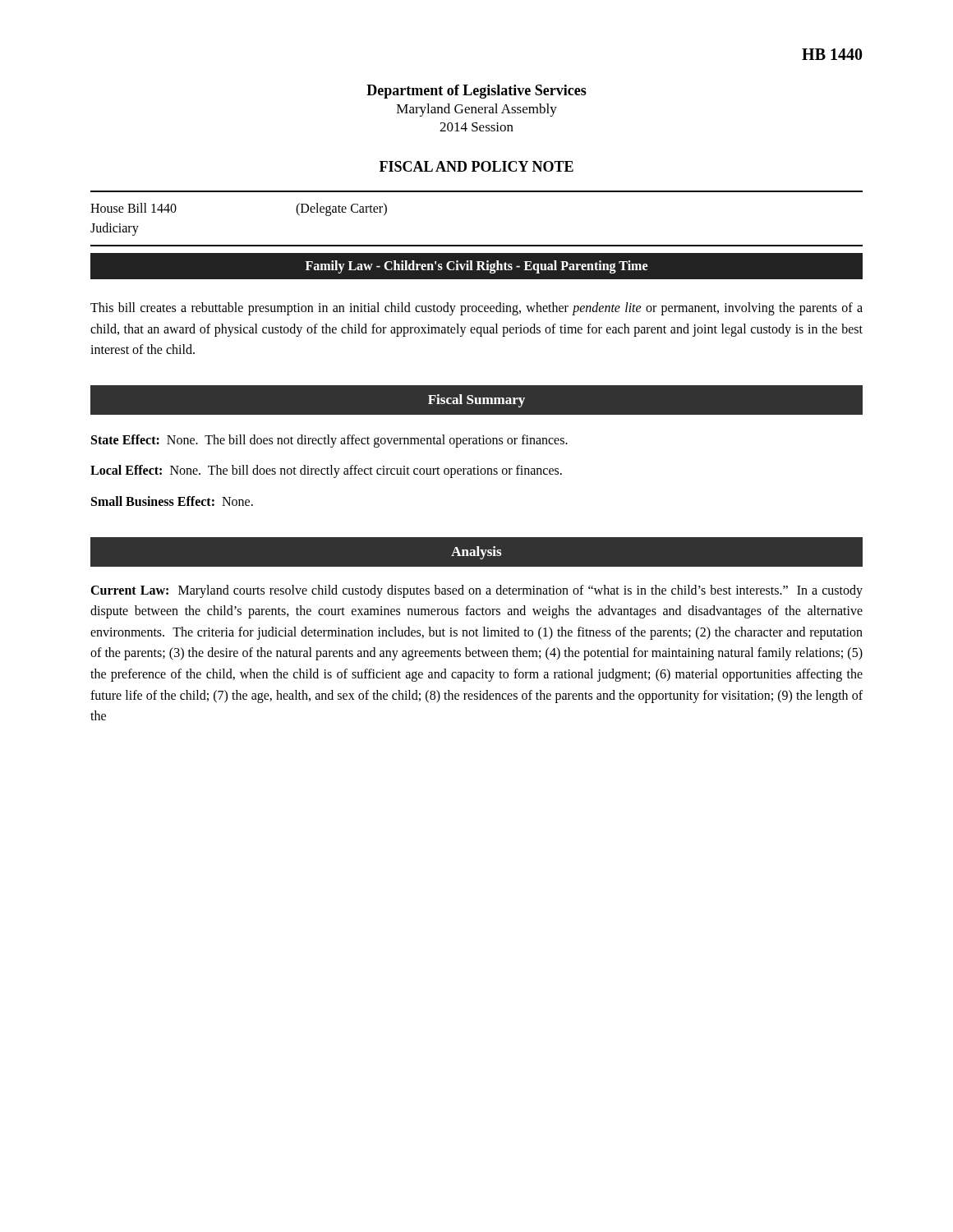This screenshot has height=1232, width=953.
Task: Locate the block starting "Family Law -"
Action: tap(476, 266)
